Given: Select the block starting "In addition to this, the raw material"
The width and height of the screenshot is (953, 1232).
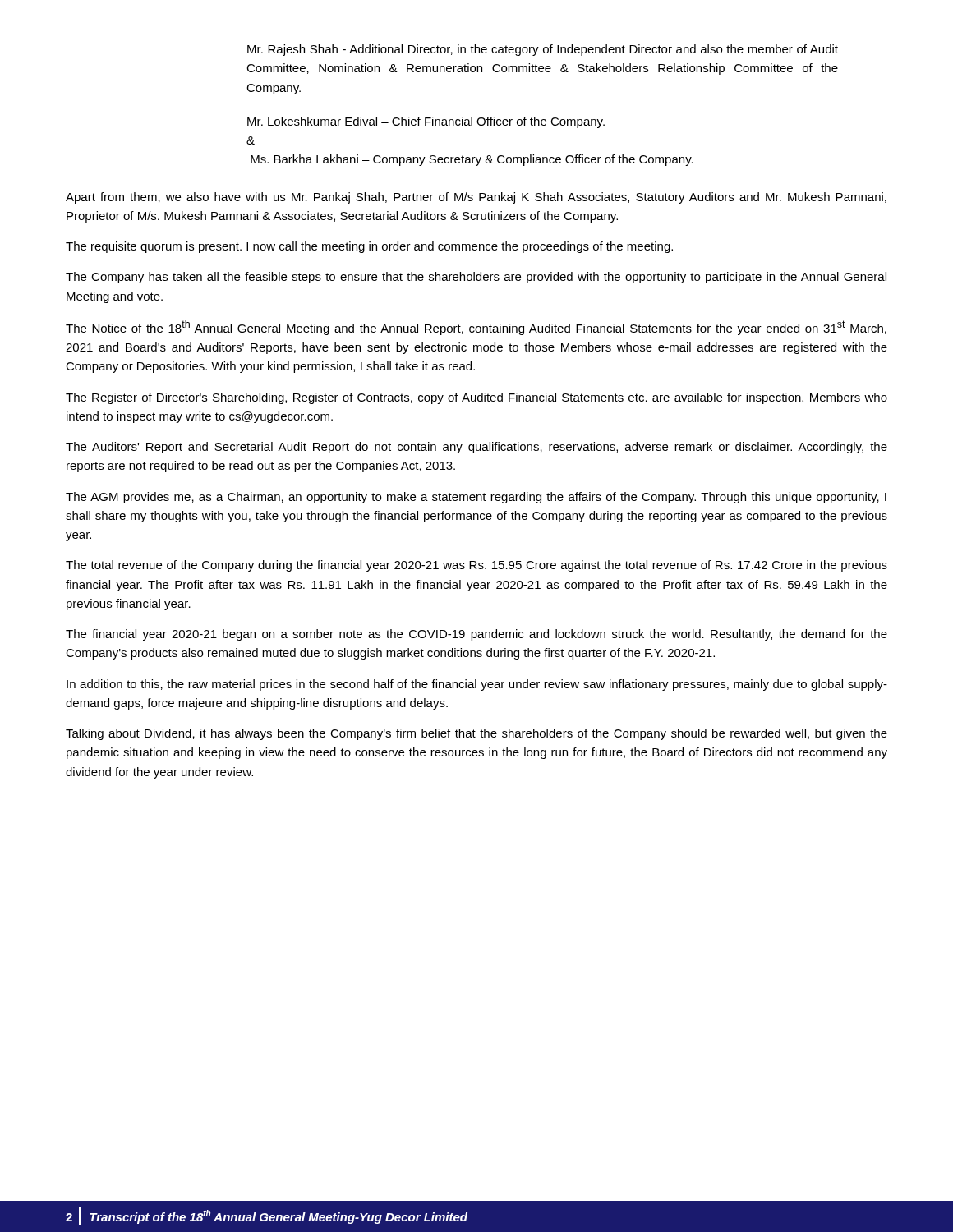Looking at the screenshot, I should [476, 693].
